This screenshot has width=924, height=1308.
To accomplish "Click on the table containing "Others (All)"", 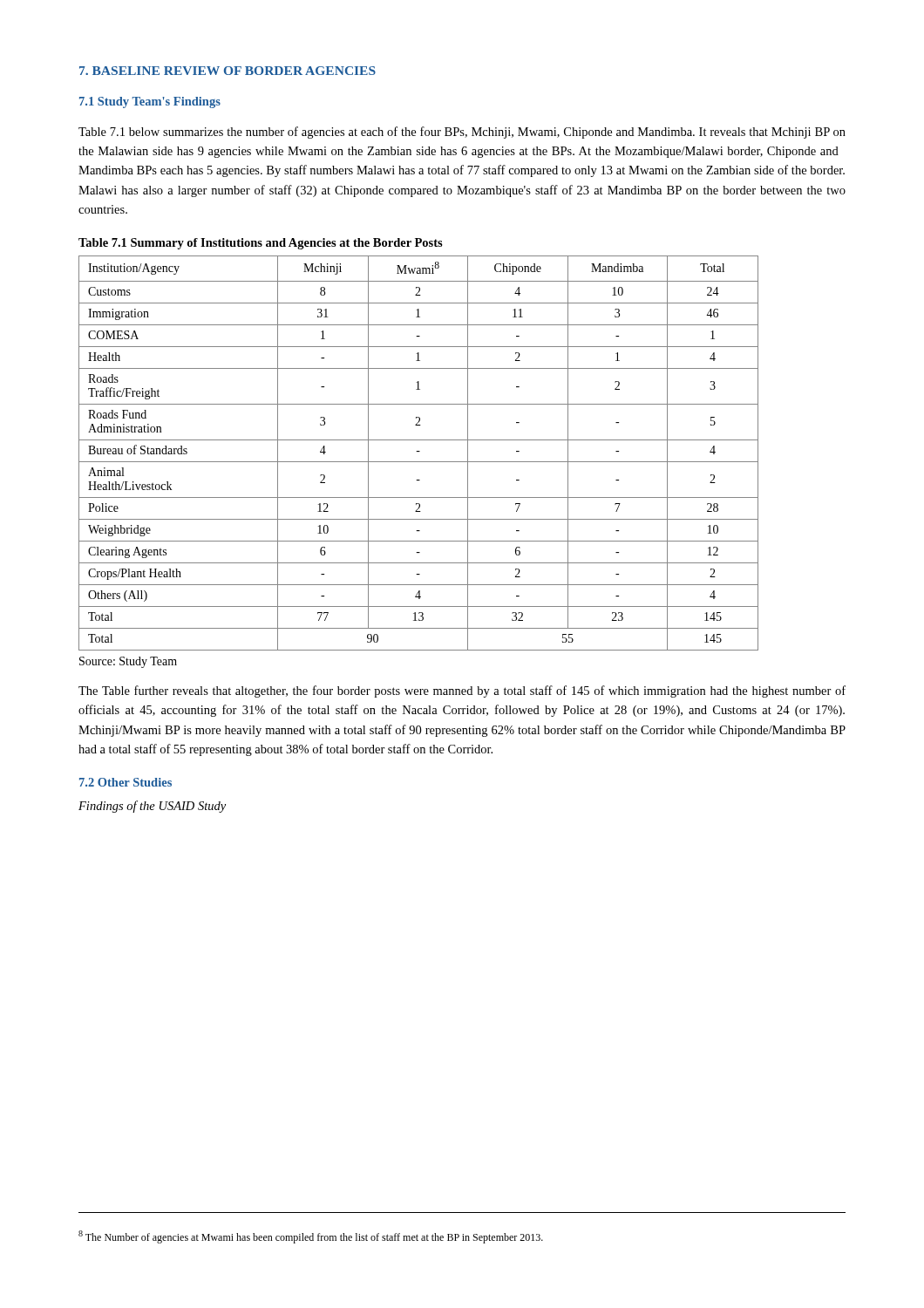I will [462, 453].
